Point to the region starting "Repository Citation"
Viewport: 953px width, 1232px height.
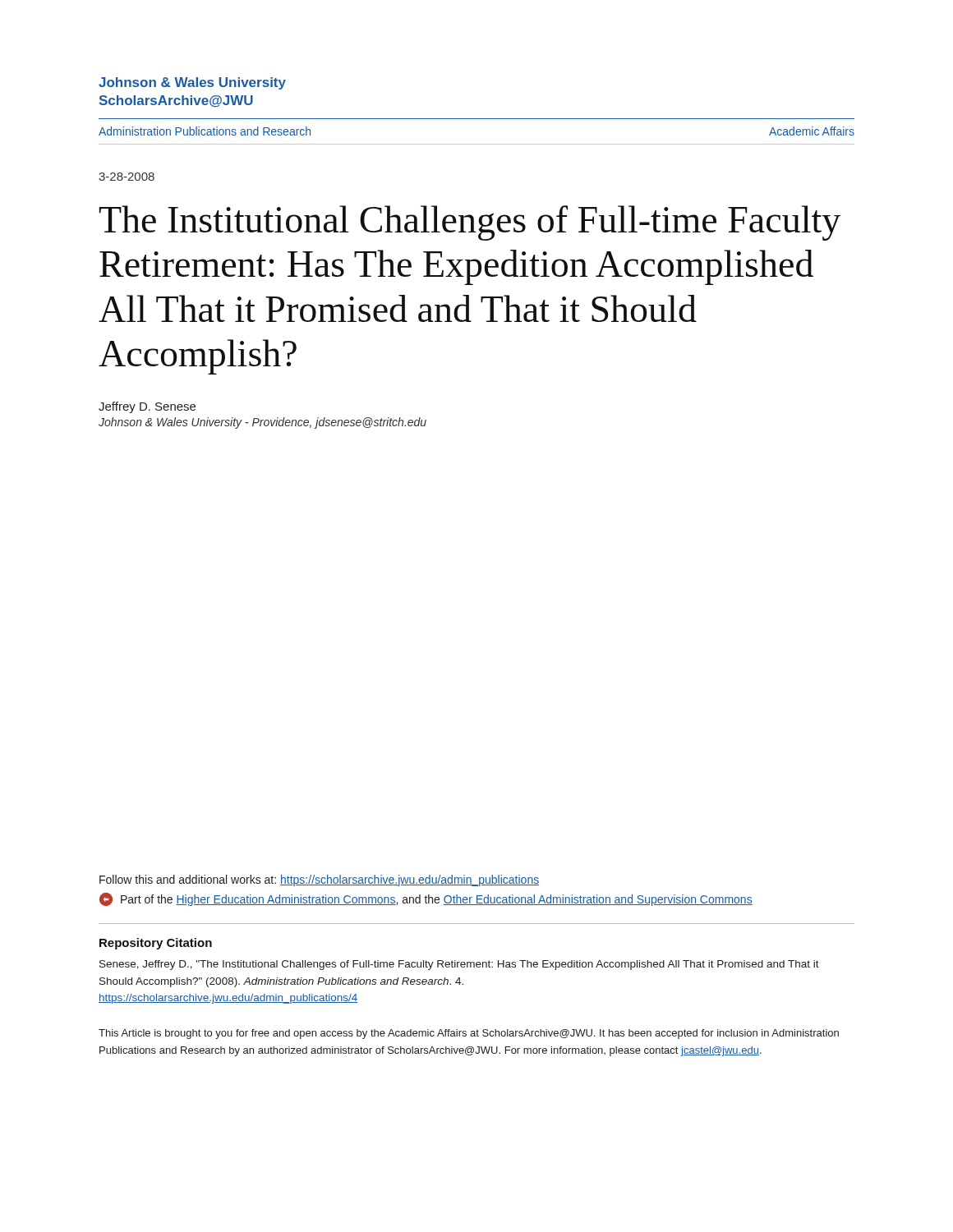[155, 942]
